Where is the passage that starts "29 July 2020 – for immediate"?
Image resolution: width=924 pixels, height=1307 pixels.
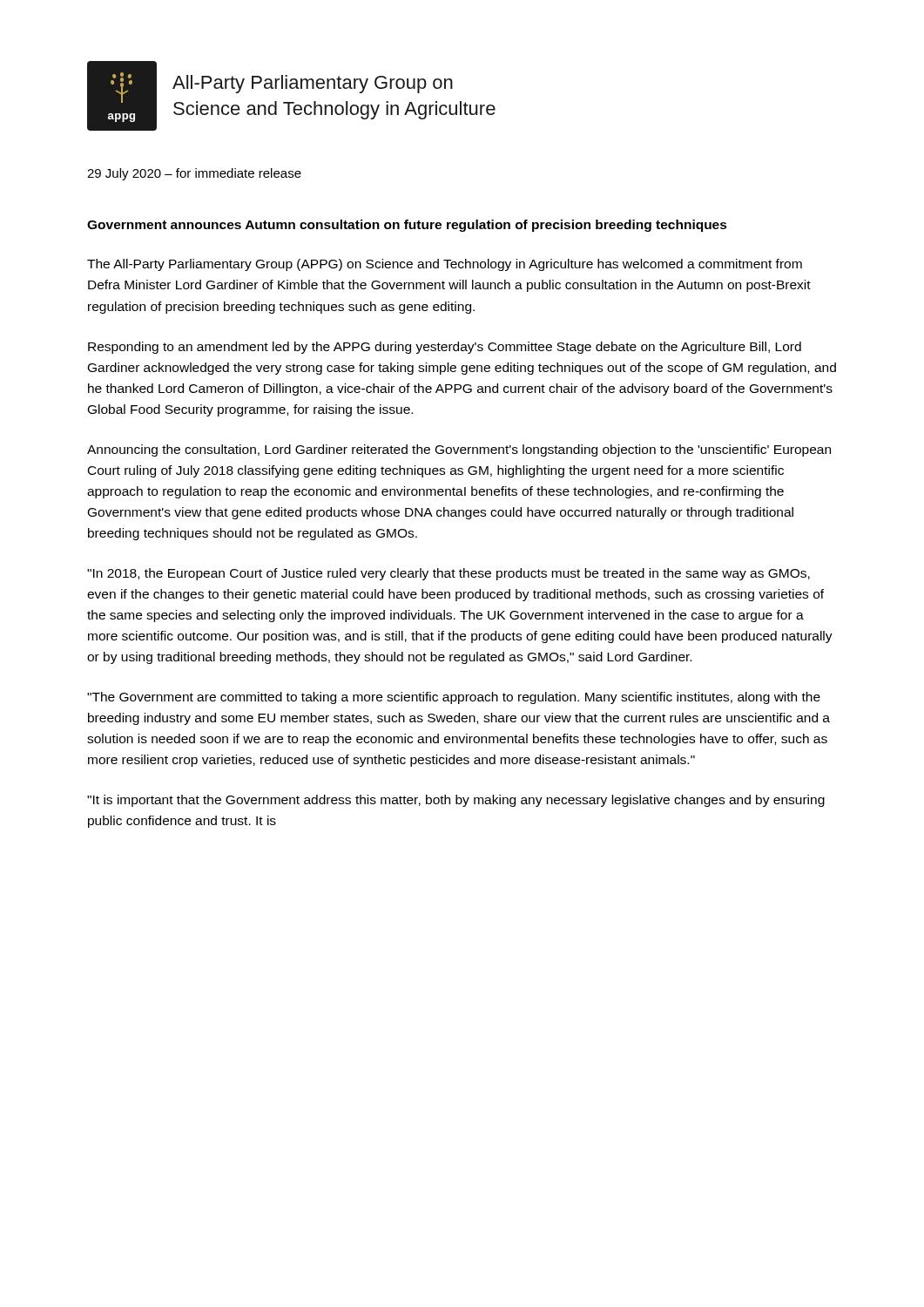pos(194,173)
